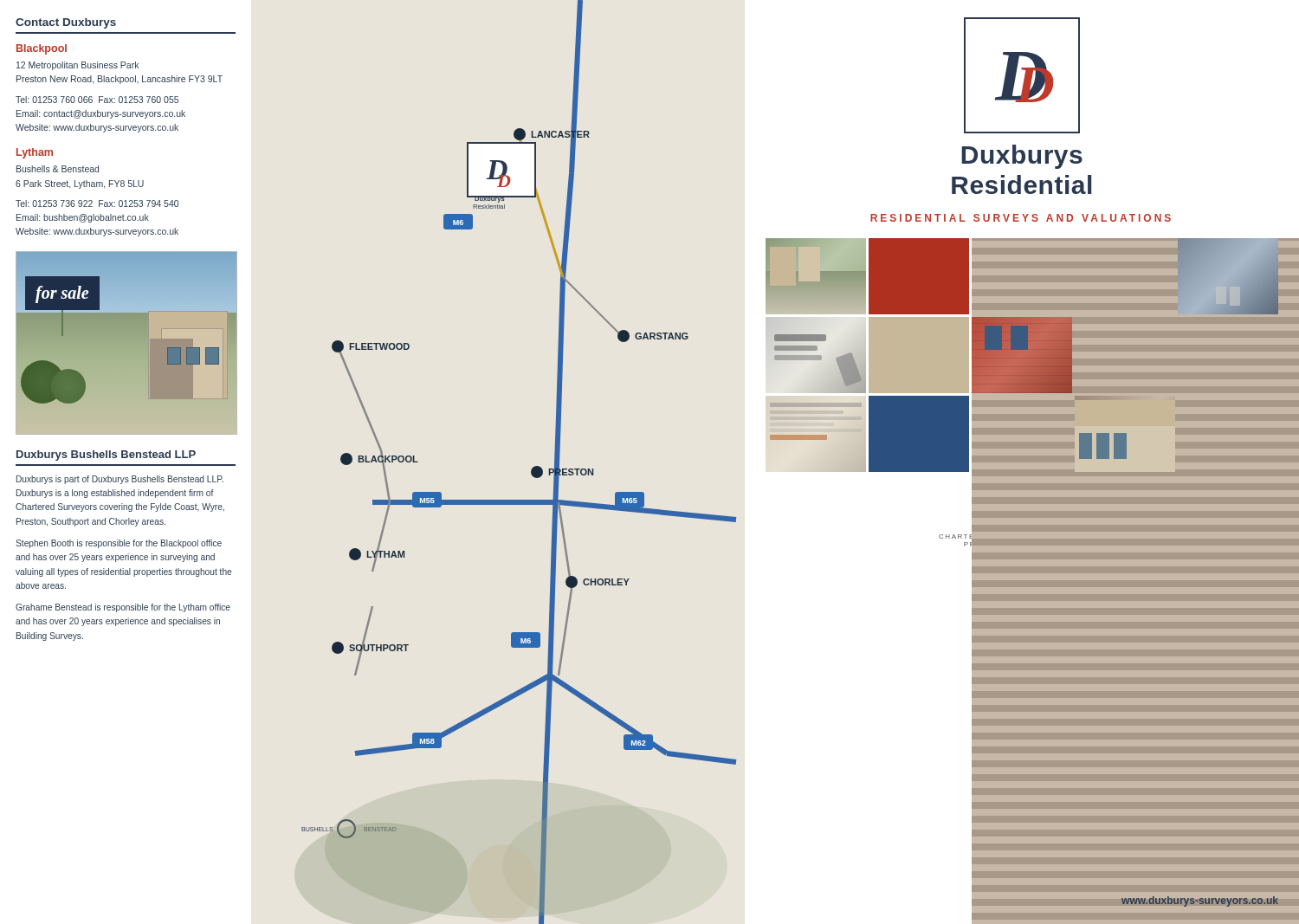Find the text block that reads "Duxburys is part of Duxburys Bushells Benstead"
Image resolution: width=1299 pixels, height=924 pixels.
120,500
